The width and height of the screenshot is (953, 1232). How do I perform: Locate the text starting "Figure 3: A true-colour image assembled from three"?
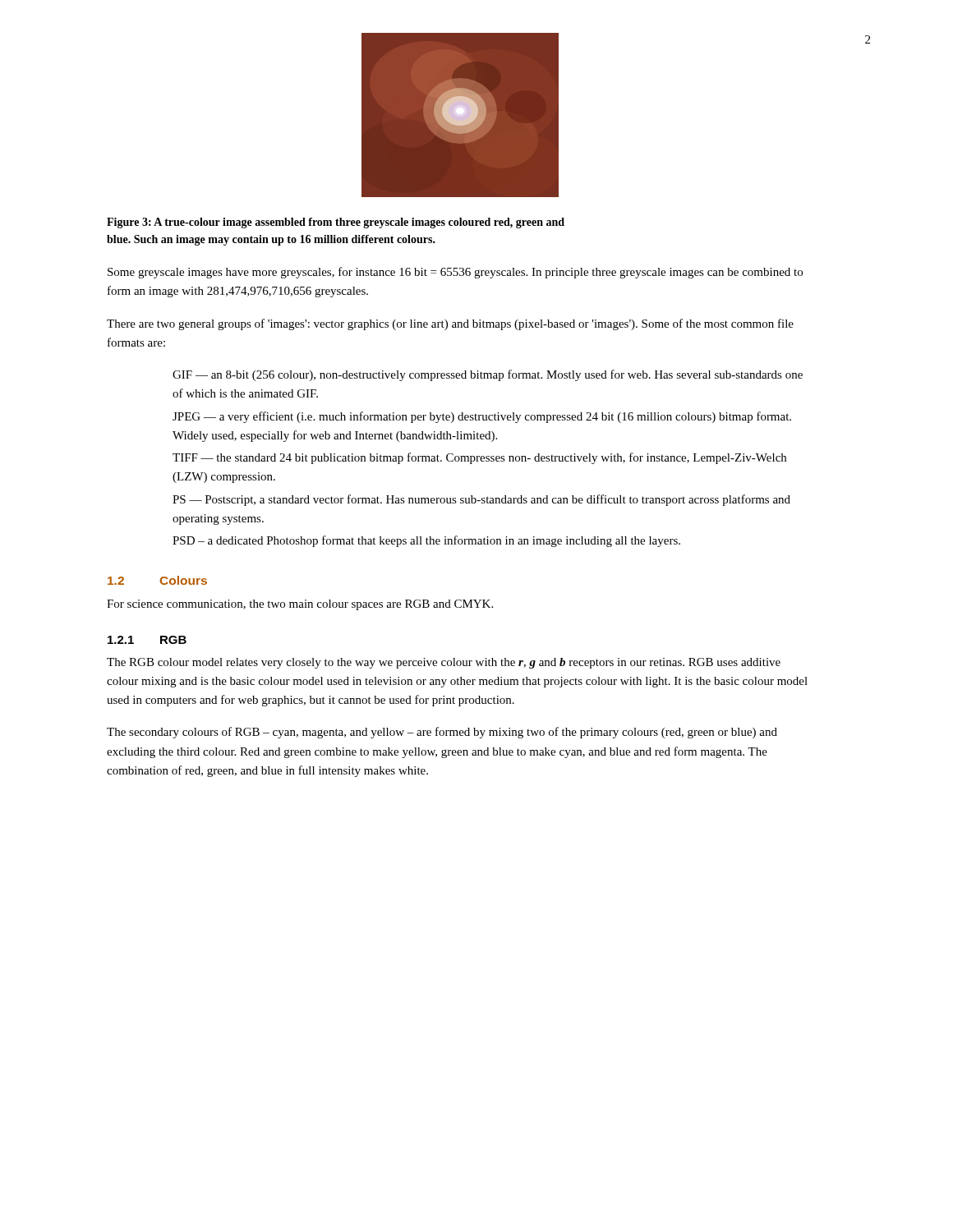click(336, 231)
